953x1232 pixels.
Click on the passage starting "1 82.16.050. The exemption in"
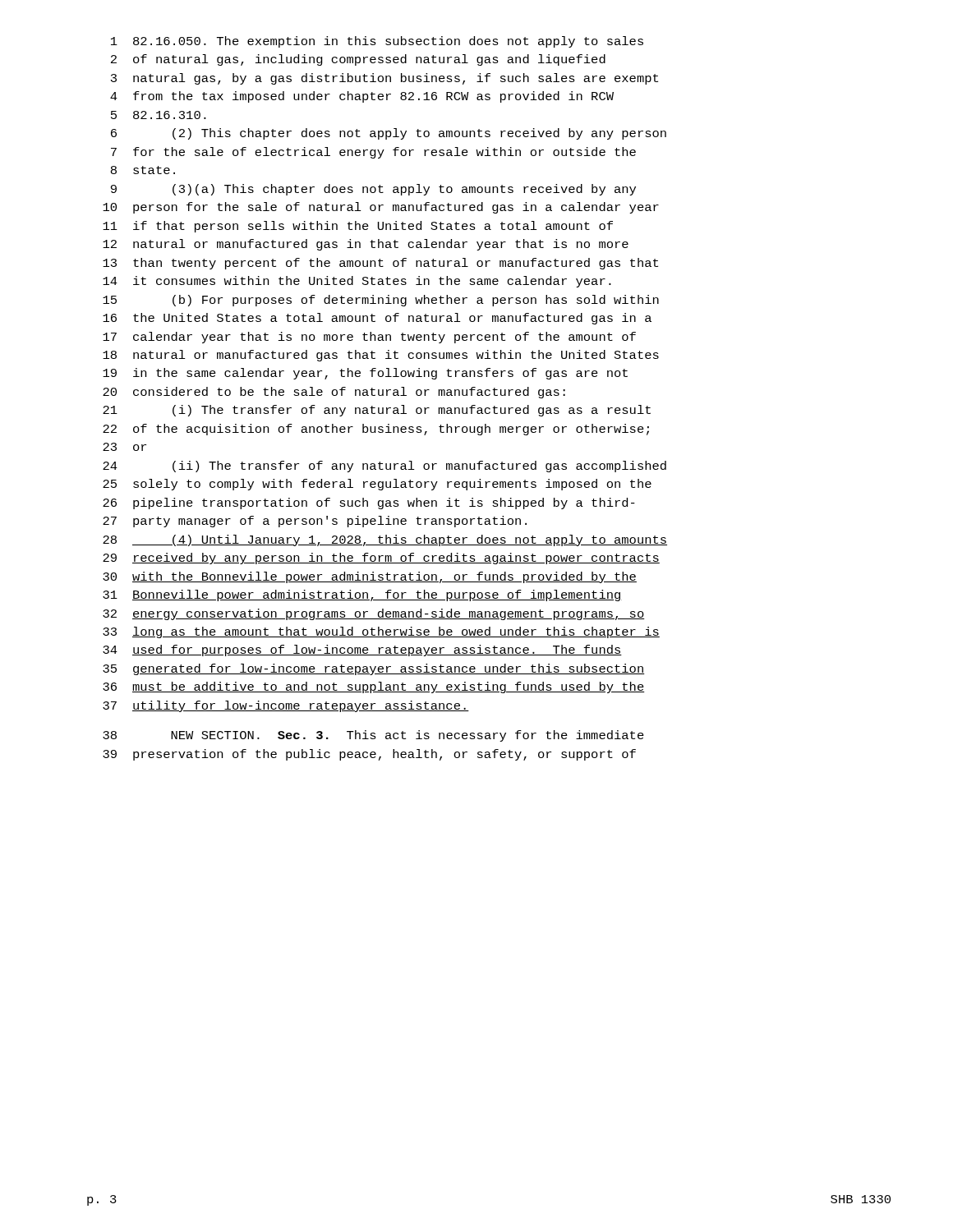[489, 79]
